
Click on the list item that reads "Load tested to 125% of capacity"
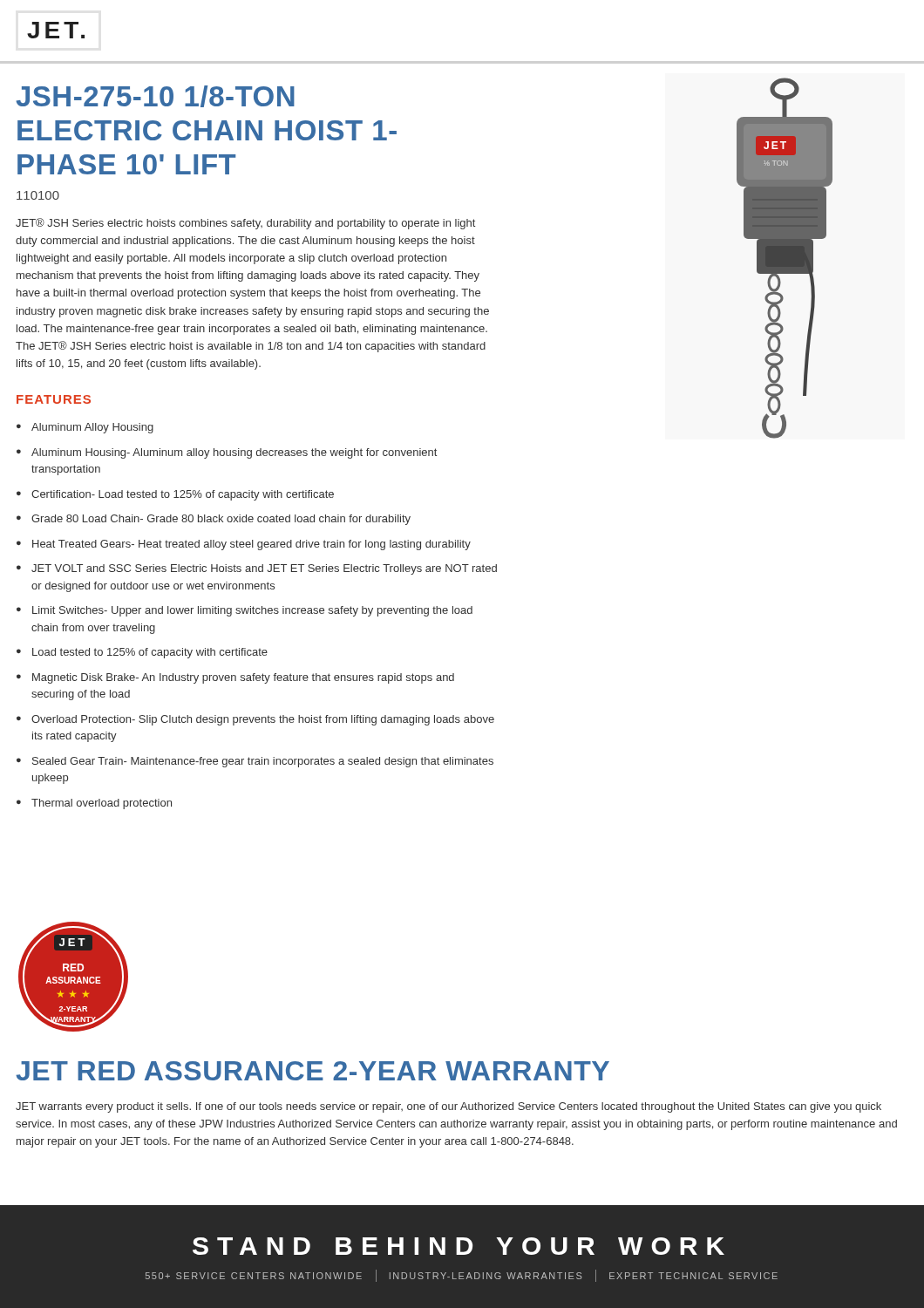(150, 652)
